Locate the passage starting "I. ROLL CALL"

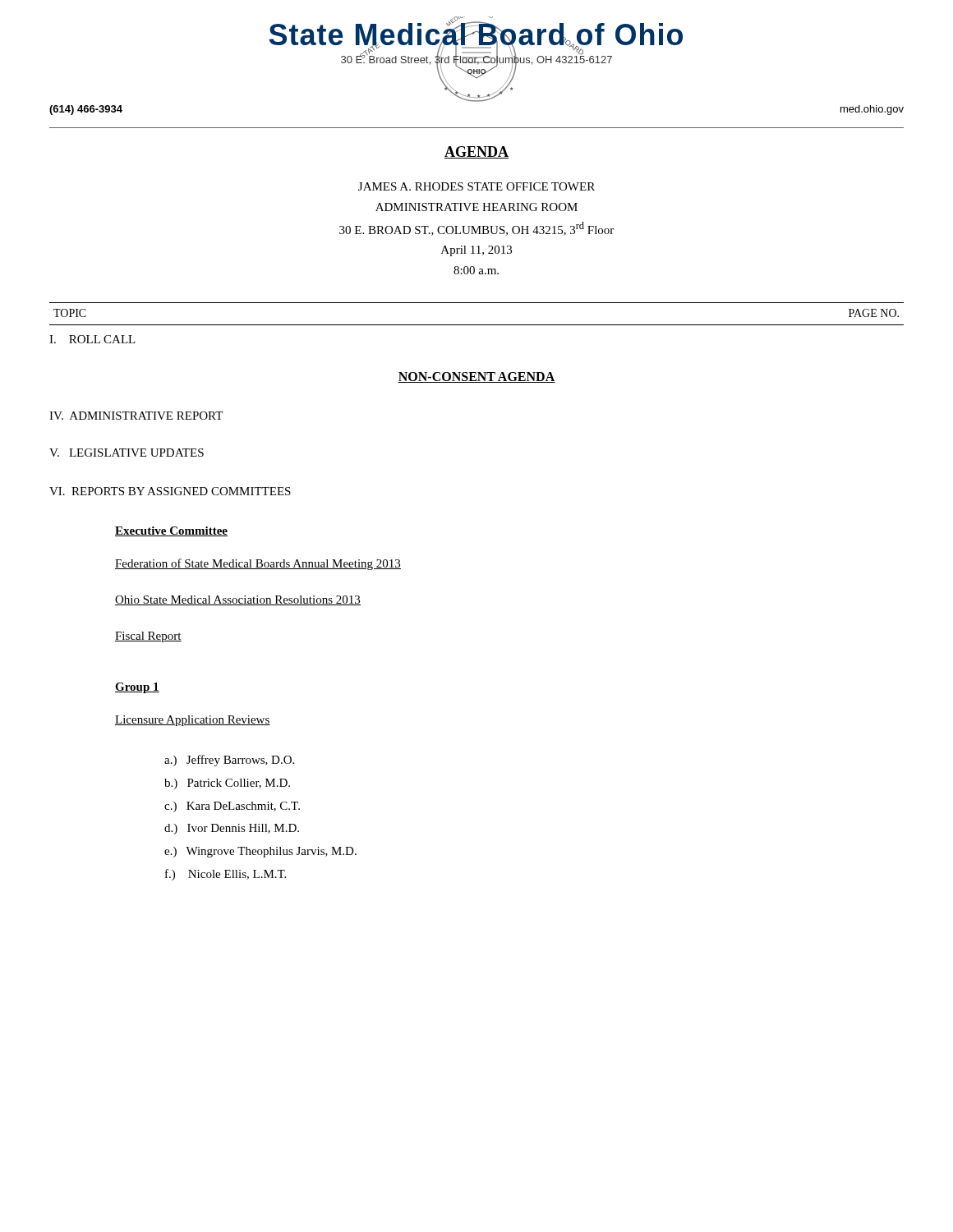(x=93, y=339)
